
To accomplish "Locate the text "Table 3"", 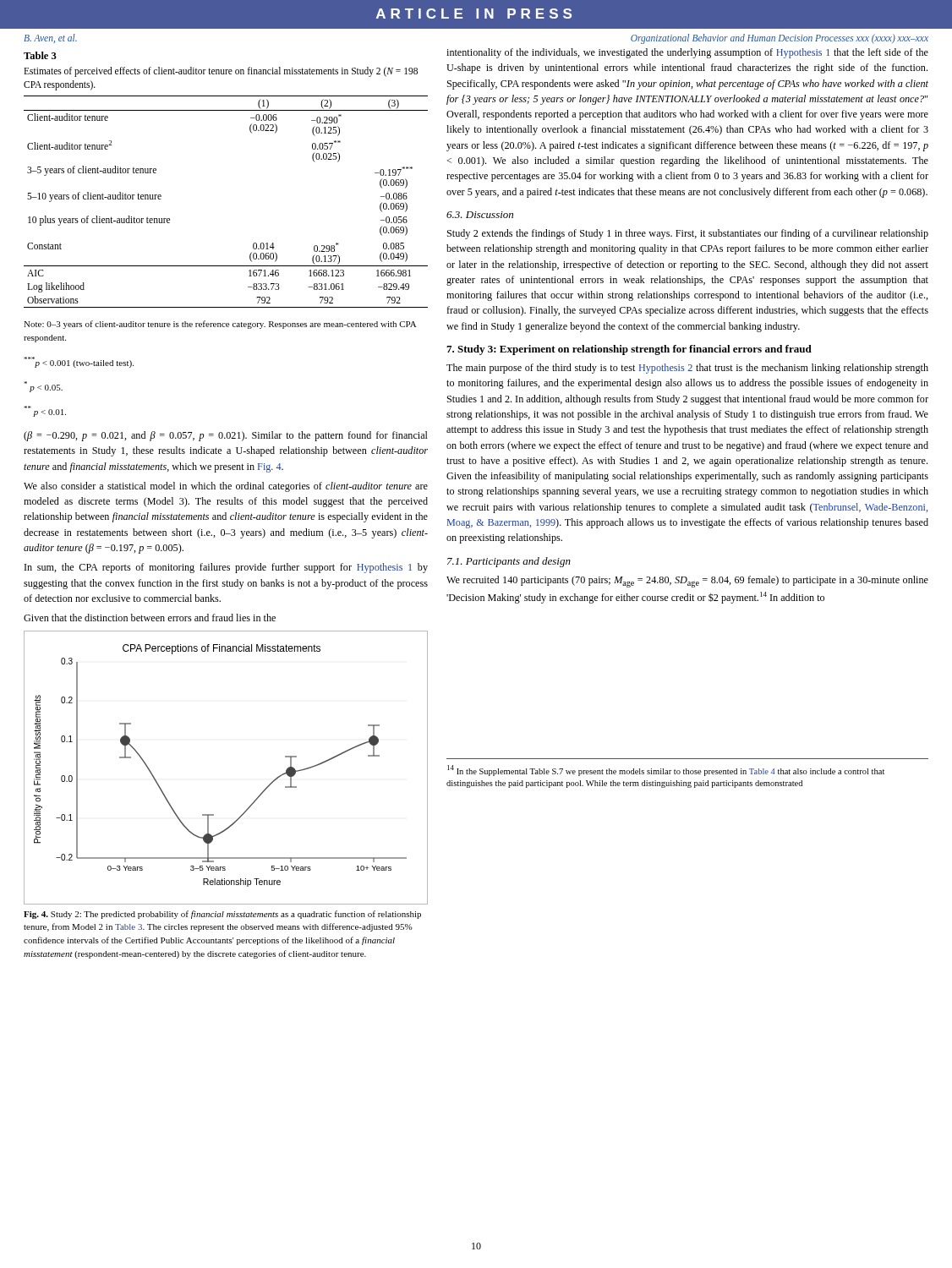I will [x=40, y=56].
